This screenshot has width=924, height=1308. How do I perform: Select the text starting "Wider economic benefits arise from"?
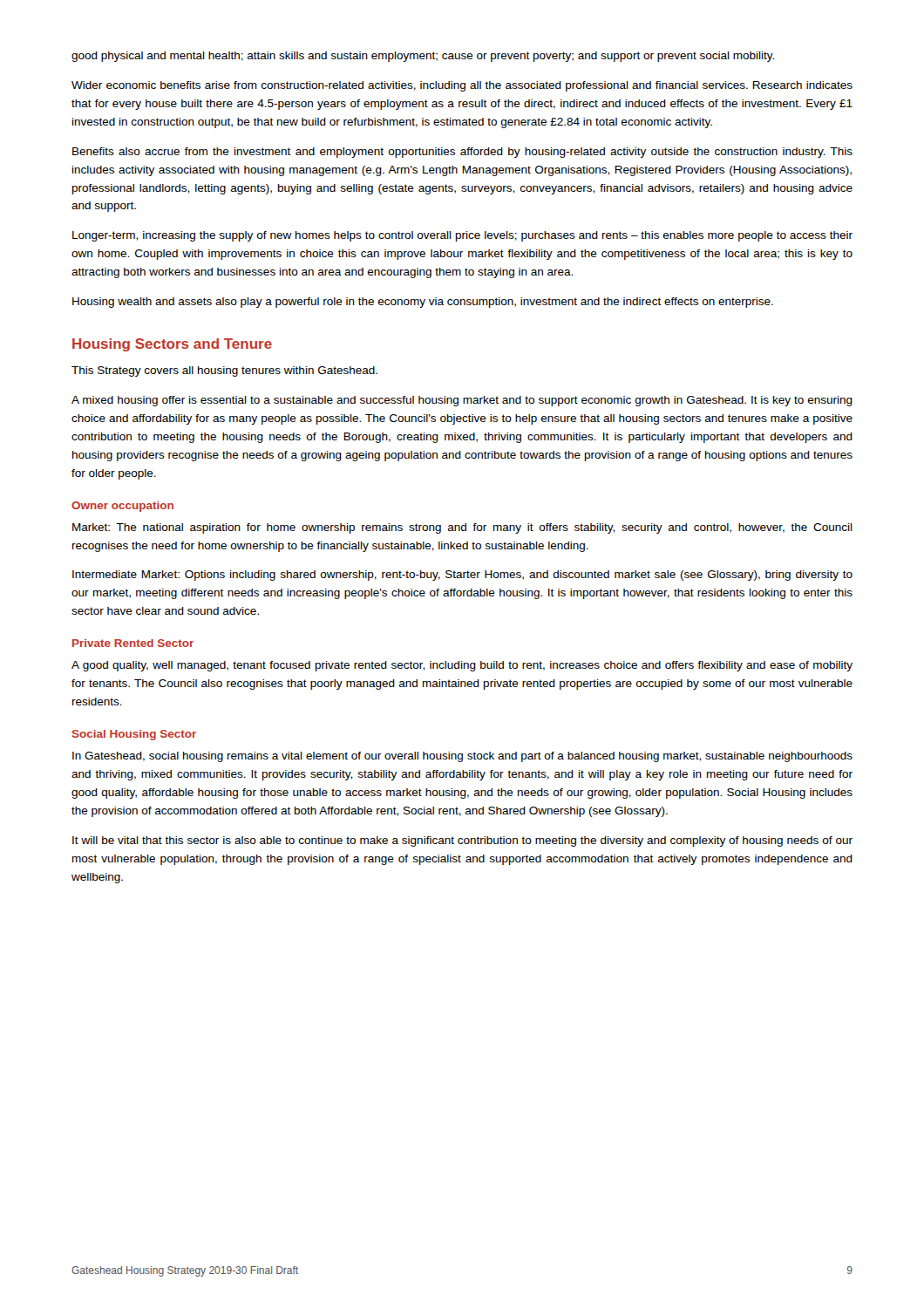tap(462, 103)
